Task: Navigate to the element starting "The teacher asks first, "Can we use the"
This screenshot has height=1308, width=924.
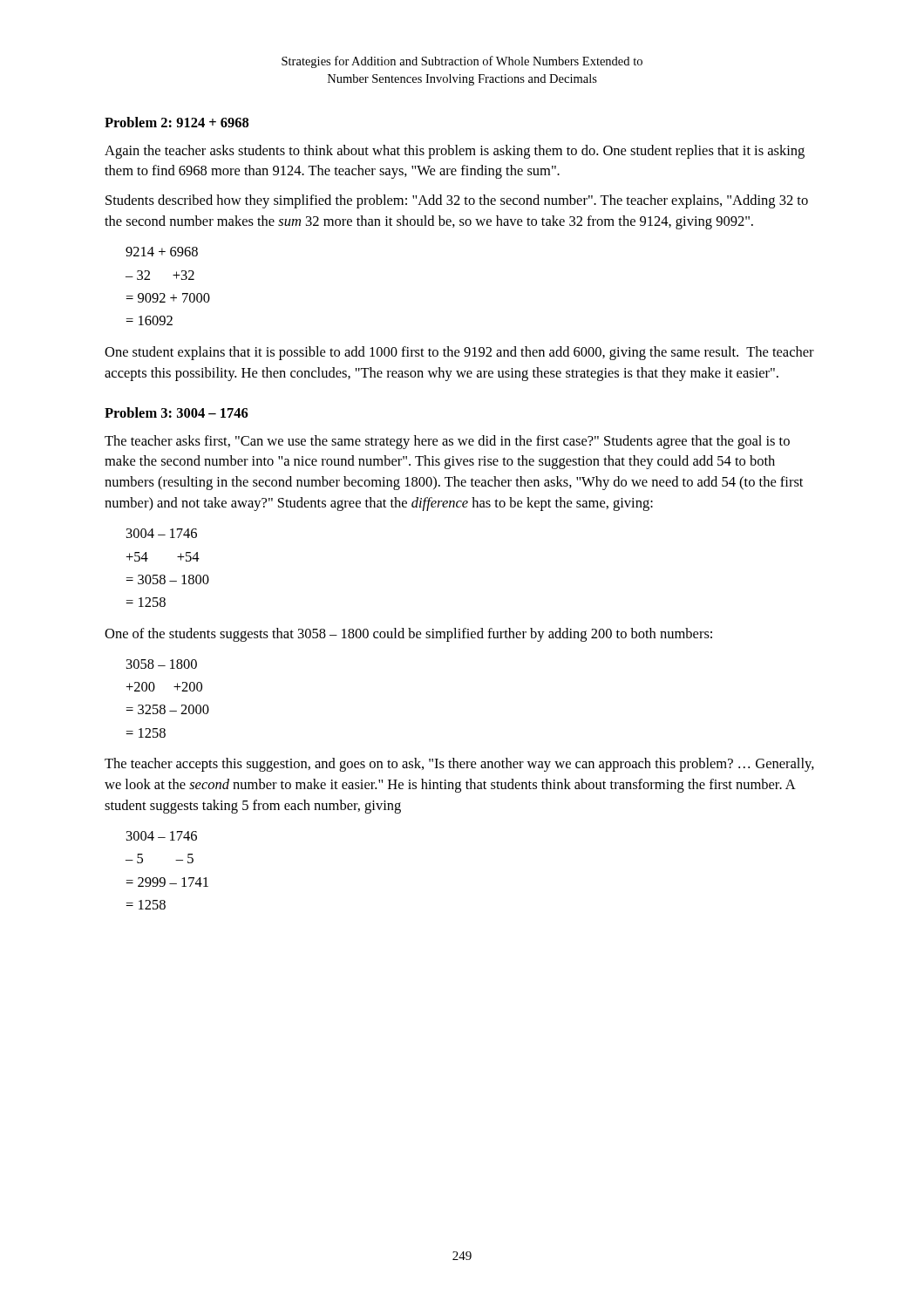Action: tap(454, 472)
